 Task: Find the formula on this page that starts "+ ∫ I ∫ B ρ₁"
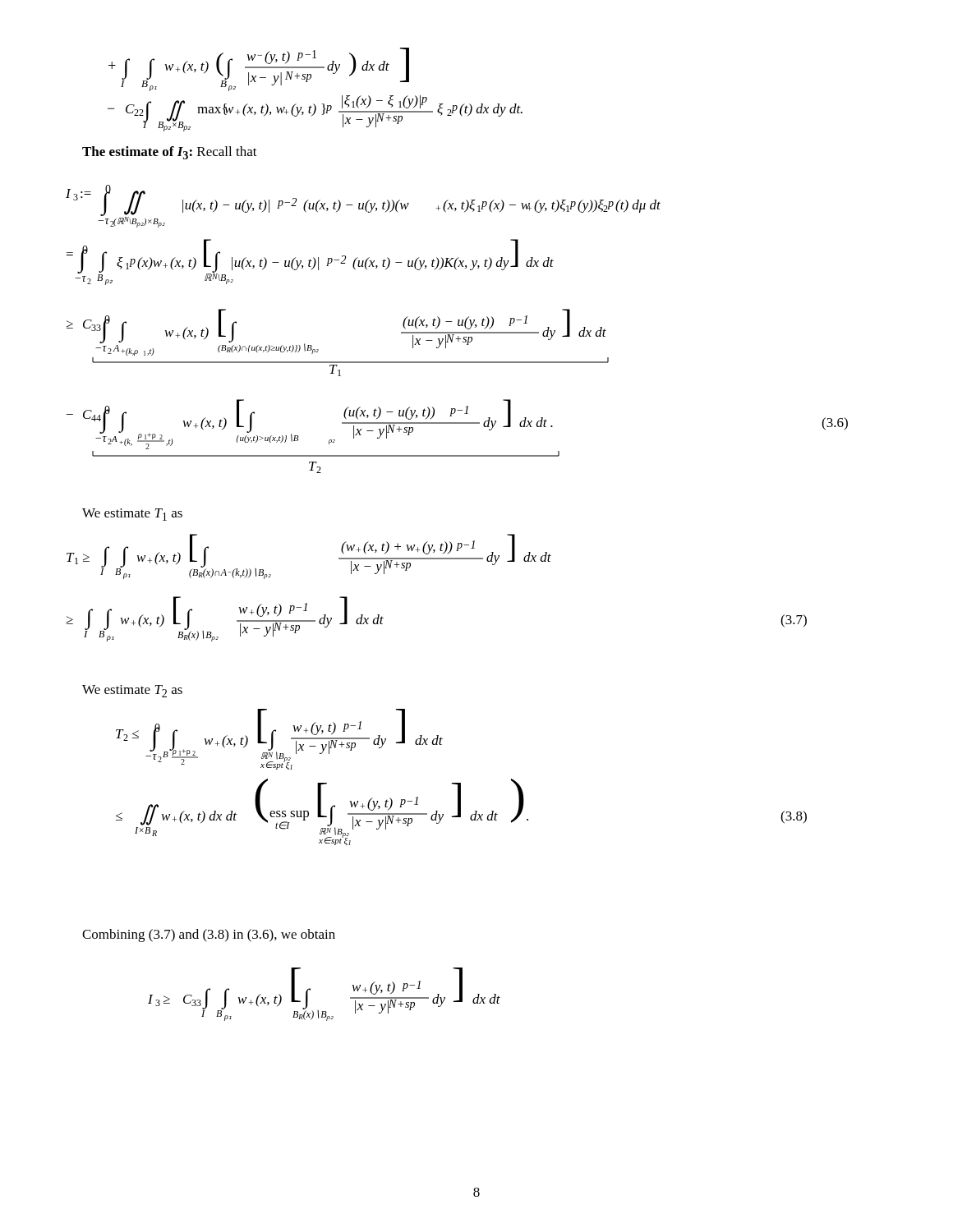tap(452, 85)
